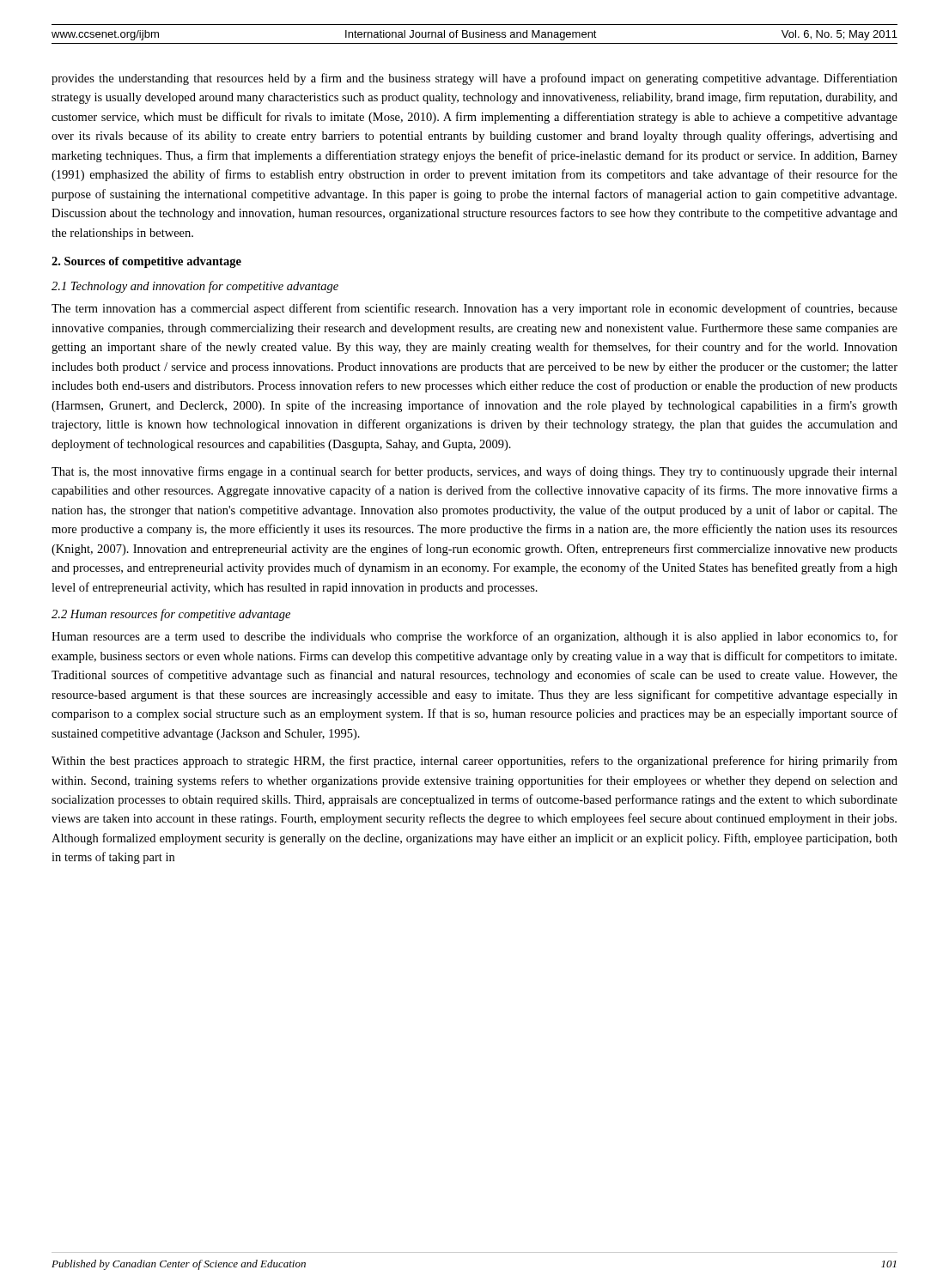949x1288 pixels.
Task: Click on the text block that says "That is, the most"
Action: click(474, 529)
